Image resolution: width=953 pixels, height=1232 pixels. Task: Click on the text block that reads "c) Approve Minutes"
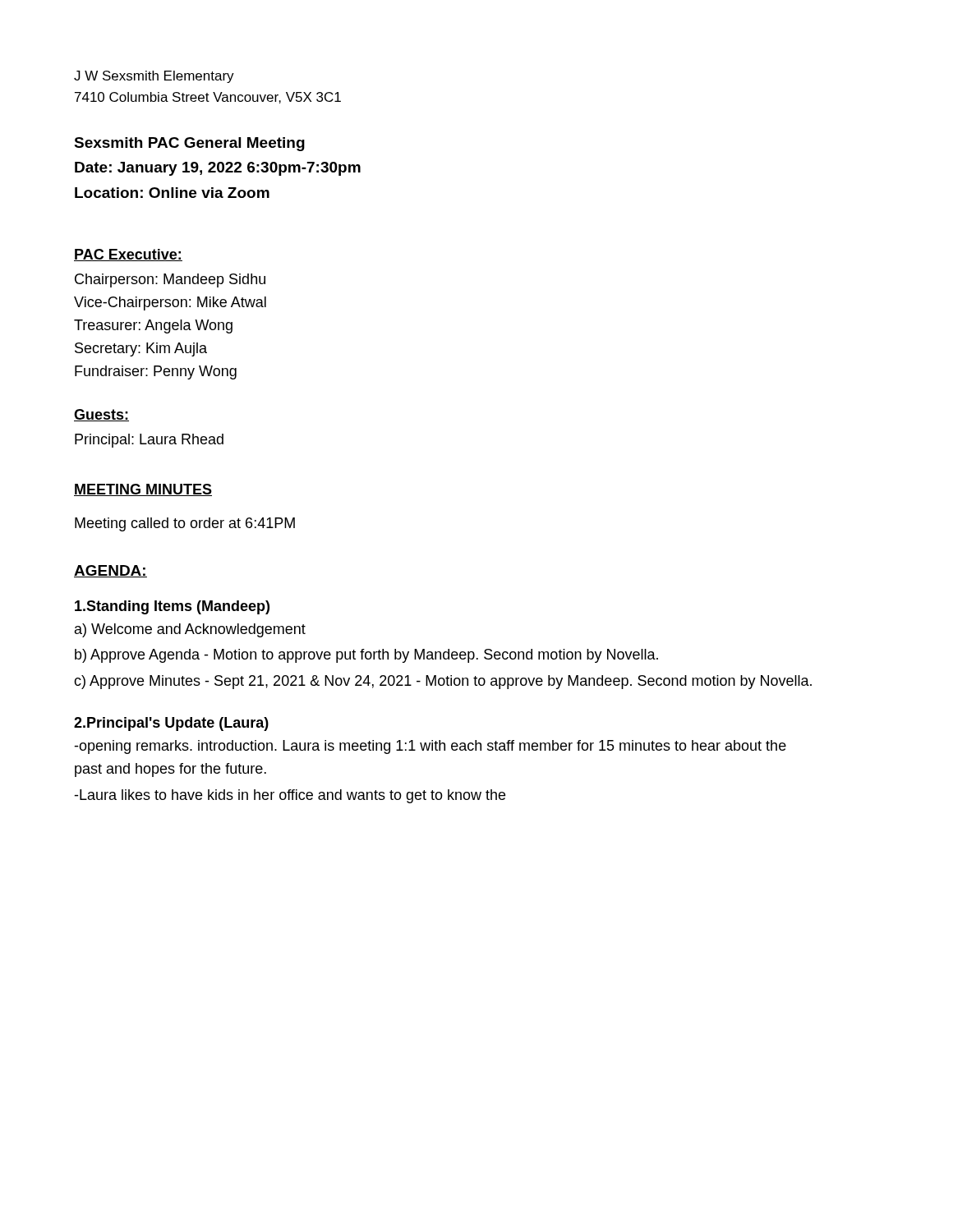pyautogui.click(x=443, y=681)
